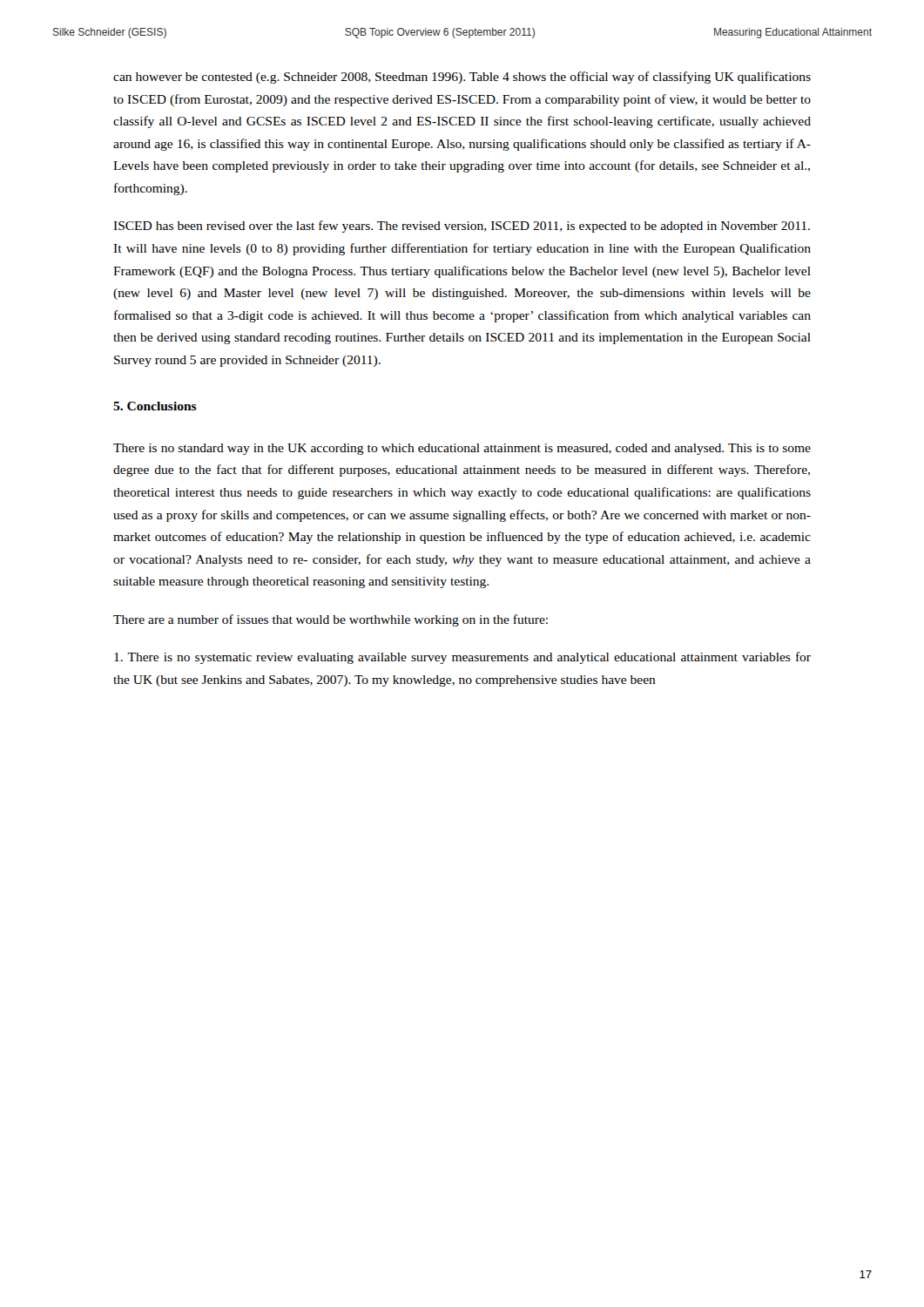924x1307 pixels.
Task: Click on the text starting "There are a number of issues that would"
Action: pyautogui.click(x=462, y=619)
